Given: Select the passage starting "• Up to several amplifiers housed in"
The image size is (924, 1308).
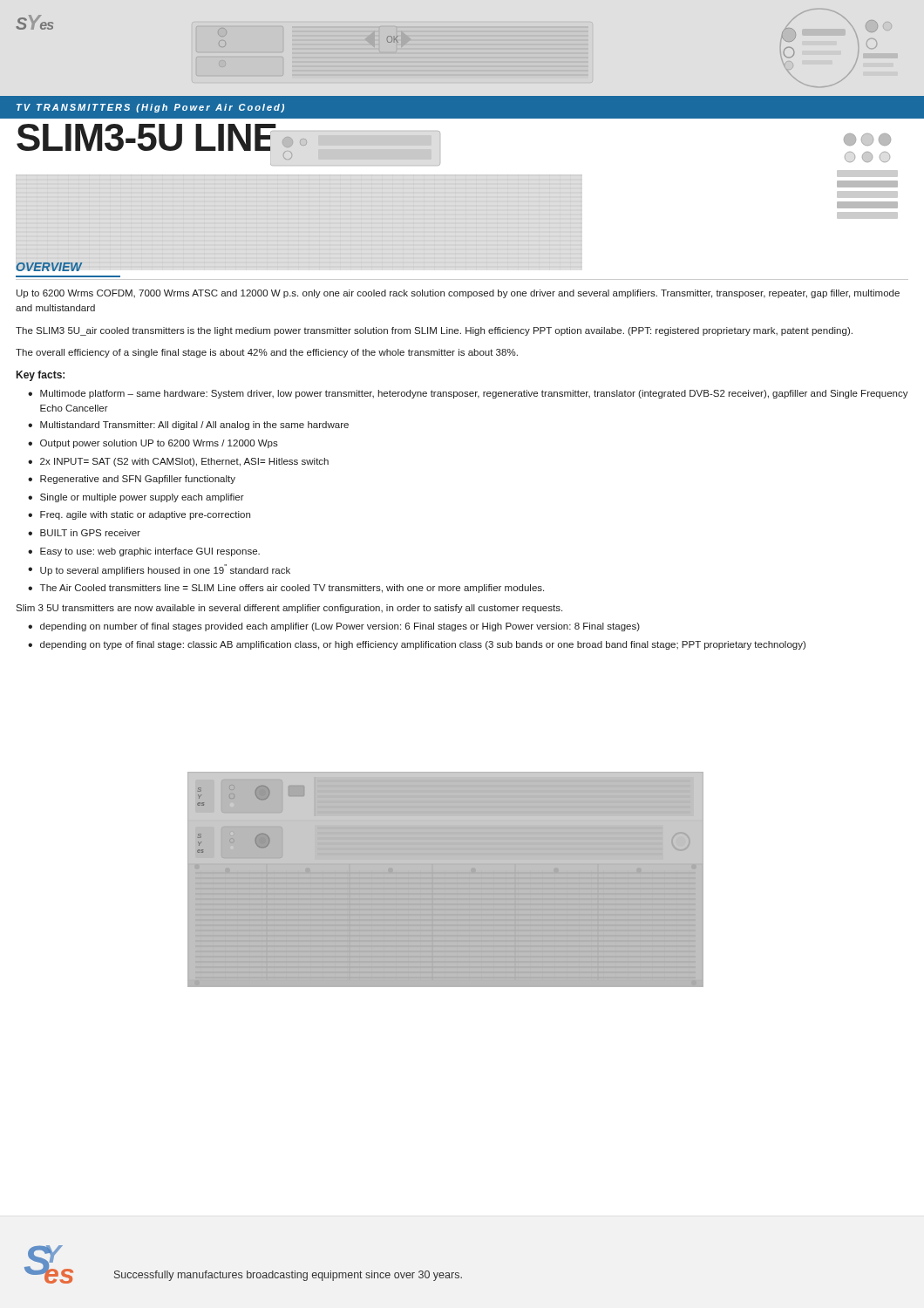Looking at the screenshot, I should tap(159, 570).
